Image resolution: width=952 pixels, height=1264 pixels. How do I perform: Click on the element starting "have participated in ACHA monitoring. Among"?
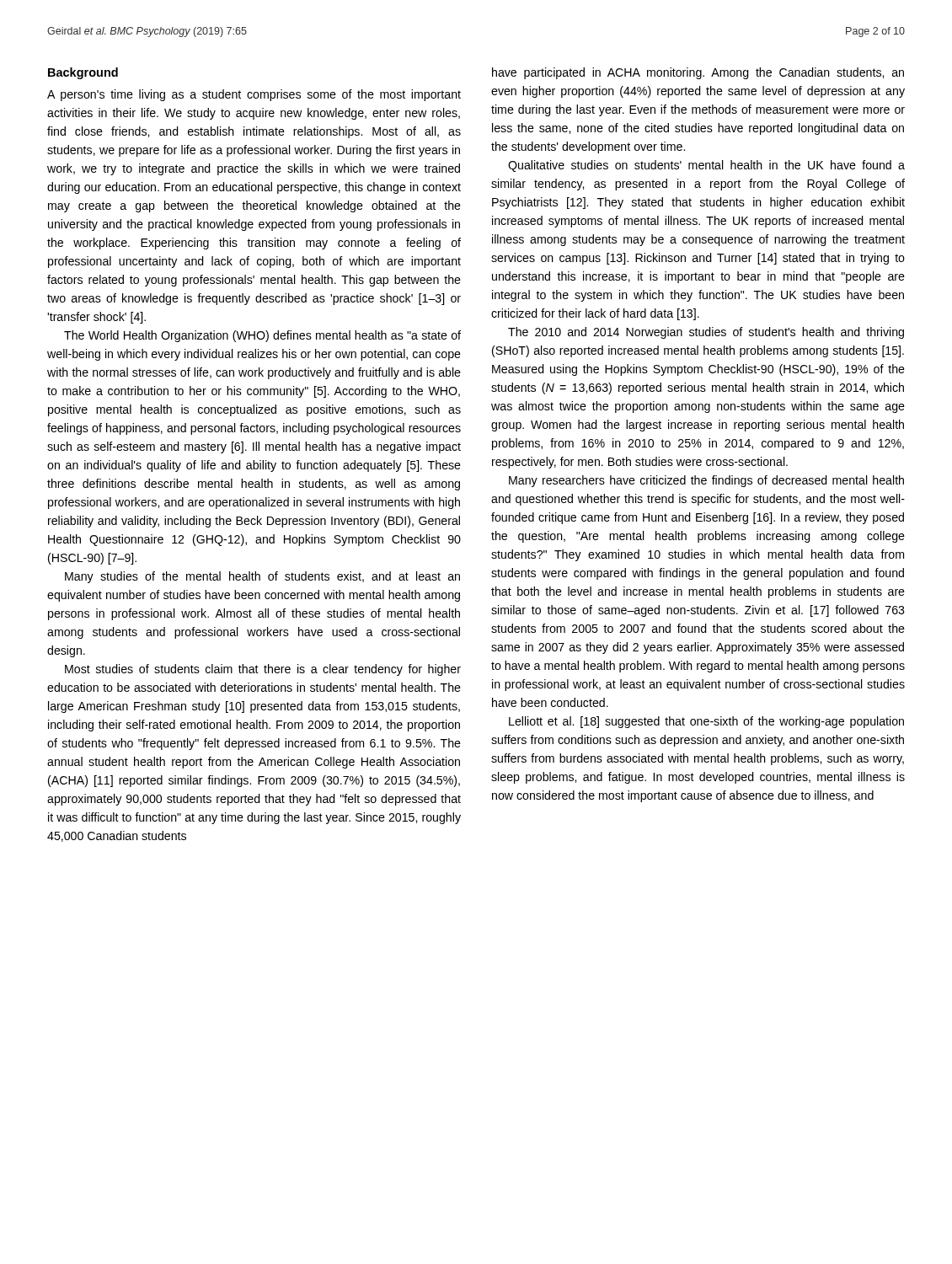[698, 434]
